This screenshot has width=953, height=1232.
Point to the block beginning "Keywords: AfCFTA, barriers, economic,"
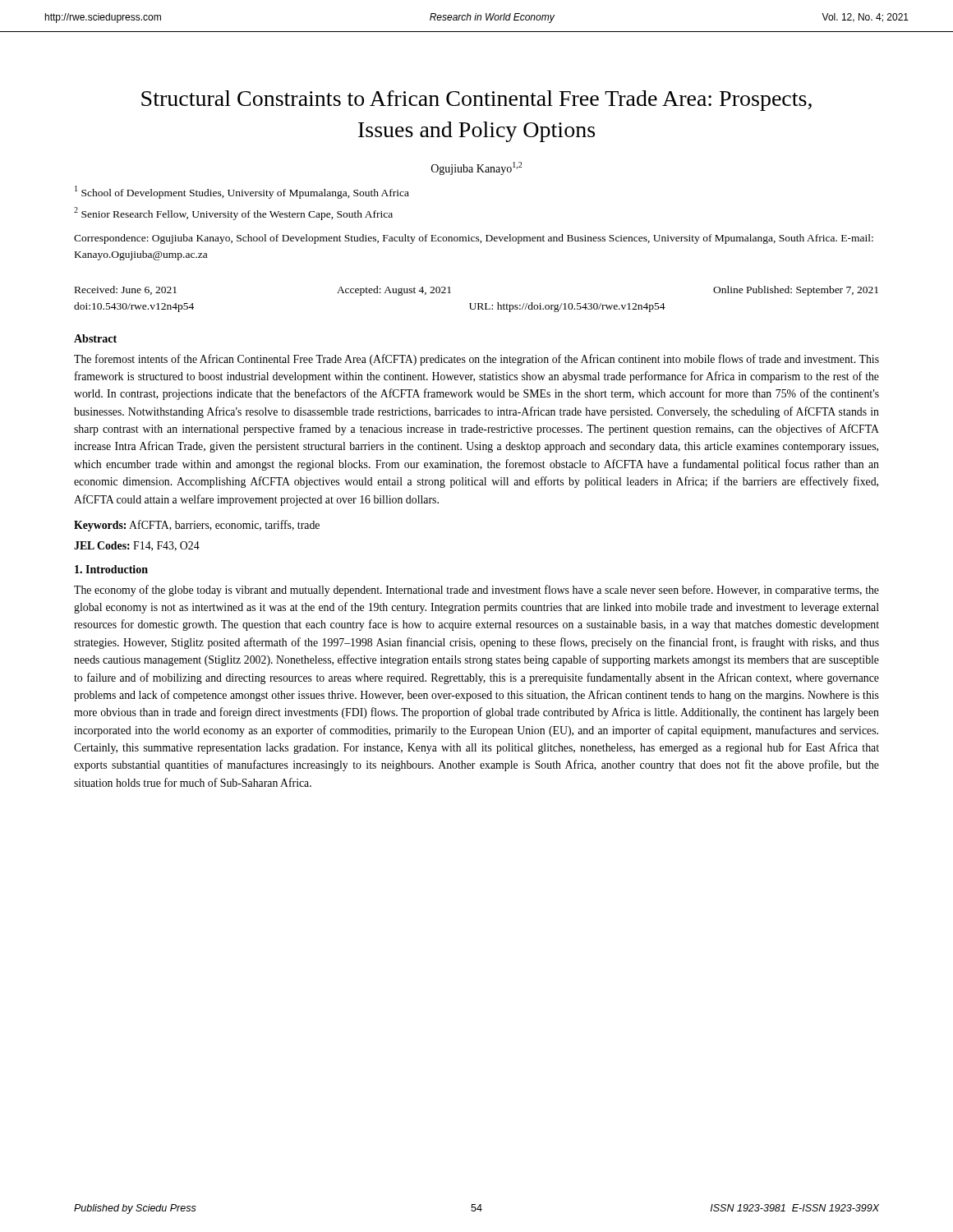pos(197,525)
